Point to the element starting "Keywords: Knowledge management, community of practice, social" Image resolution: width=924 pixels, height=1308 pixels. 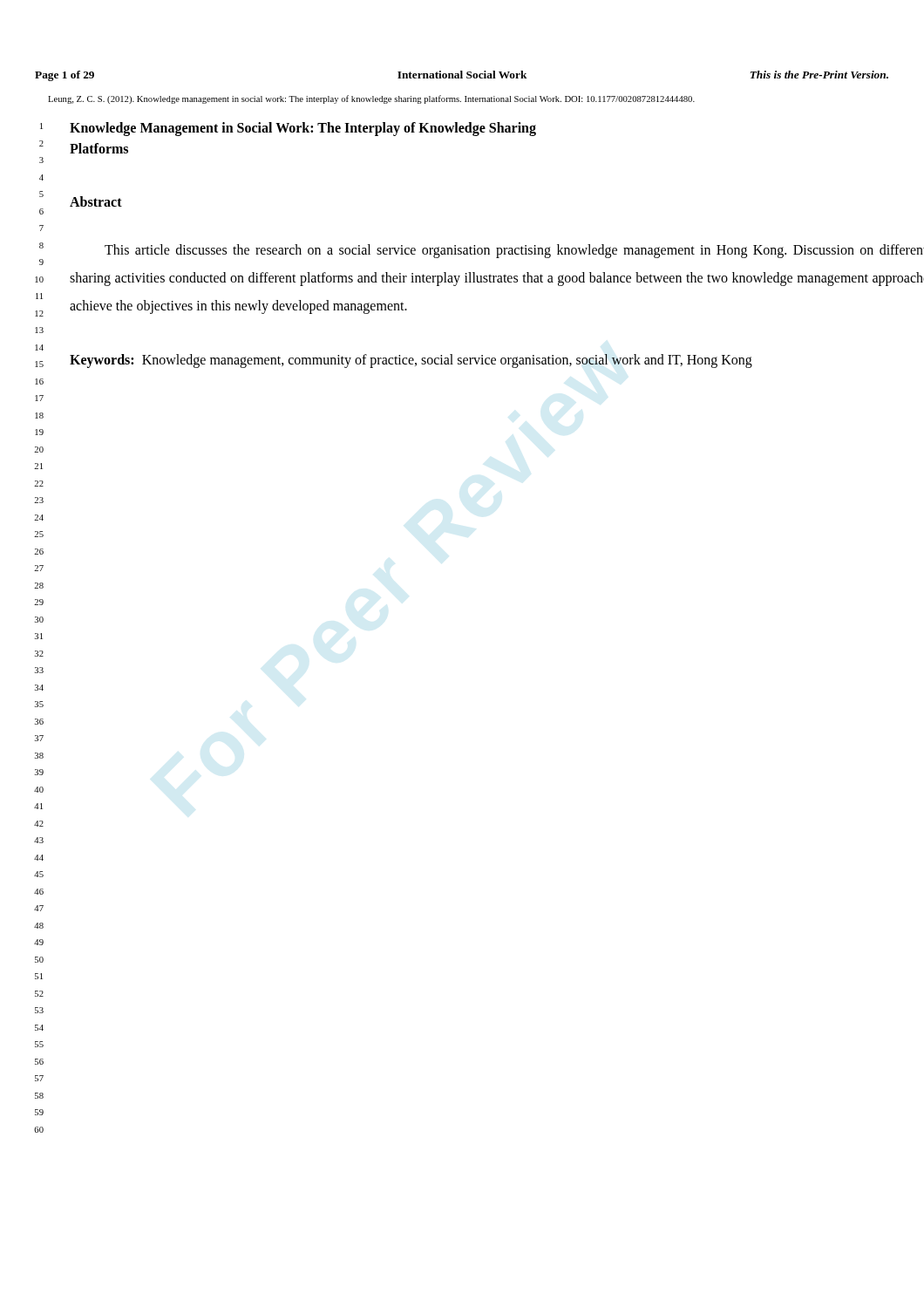411,360
